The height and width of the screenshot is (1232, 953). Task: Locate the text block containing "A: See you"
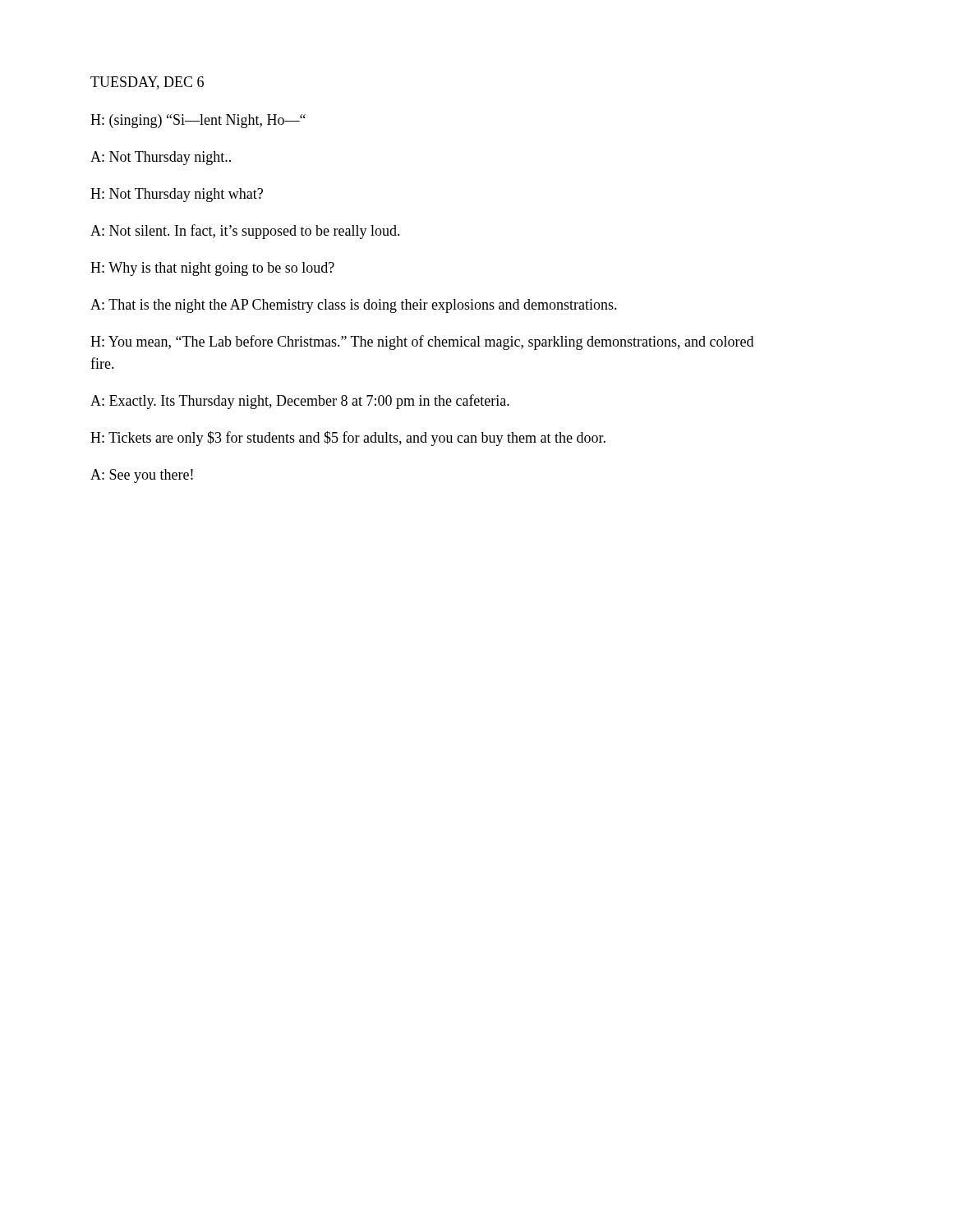pos(142,475)
